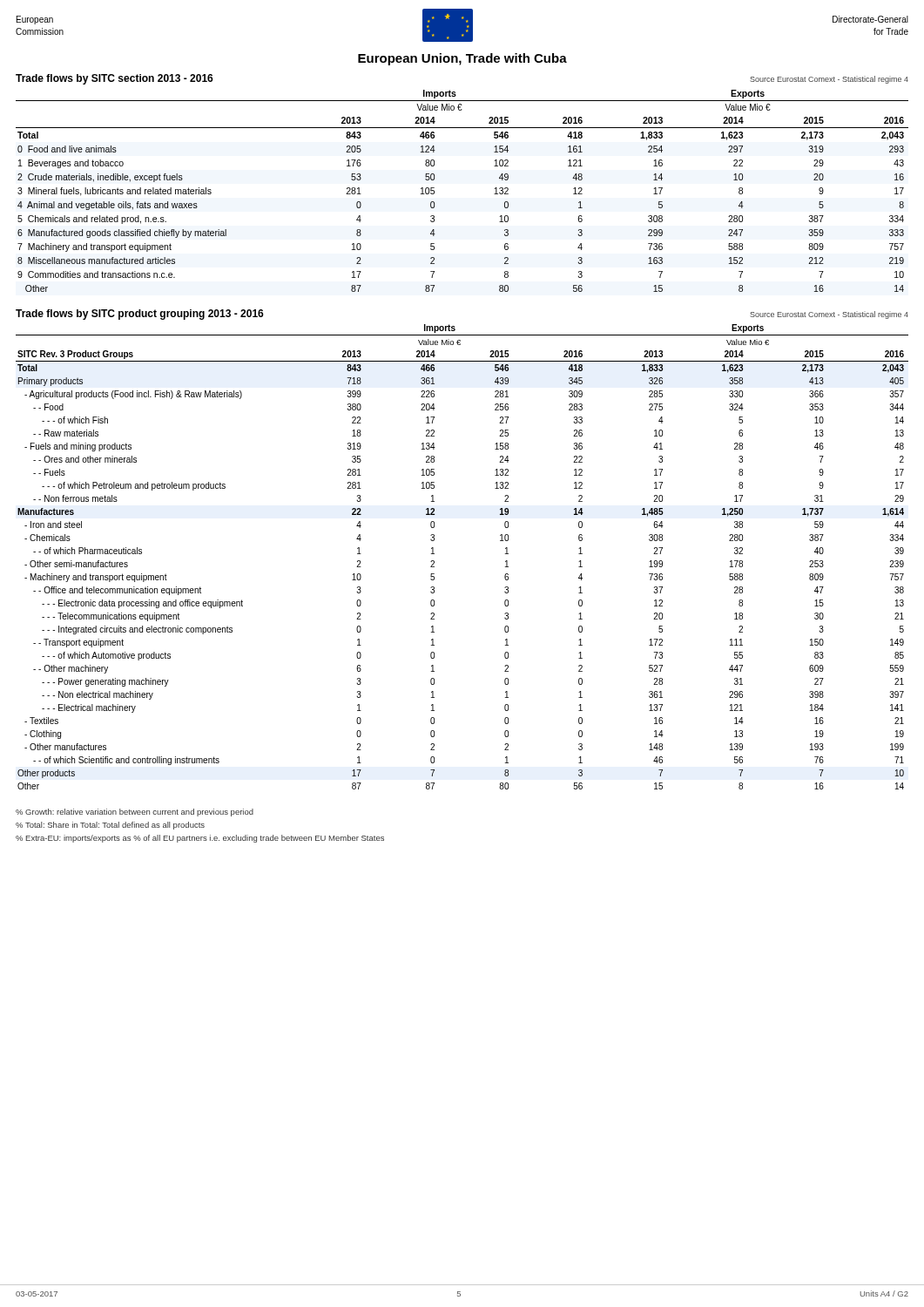
Task: Locate the block of text that opens with "% Total: Share in Total: Total"
Action: (110, 825)
